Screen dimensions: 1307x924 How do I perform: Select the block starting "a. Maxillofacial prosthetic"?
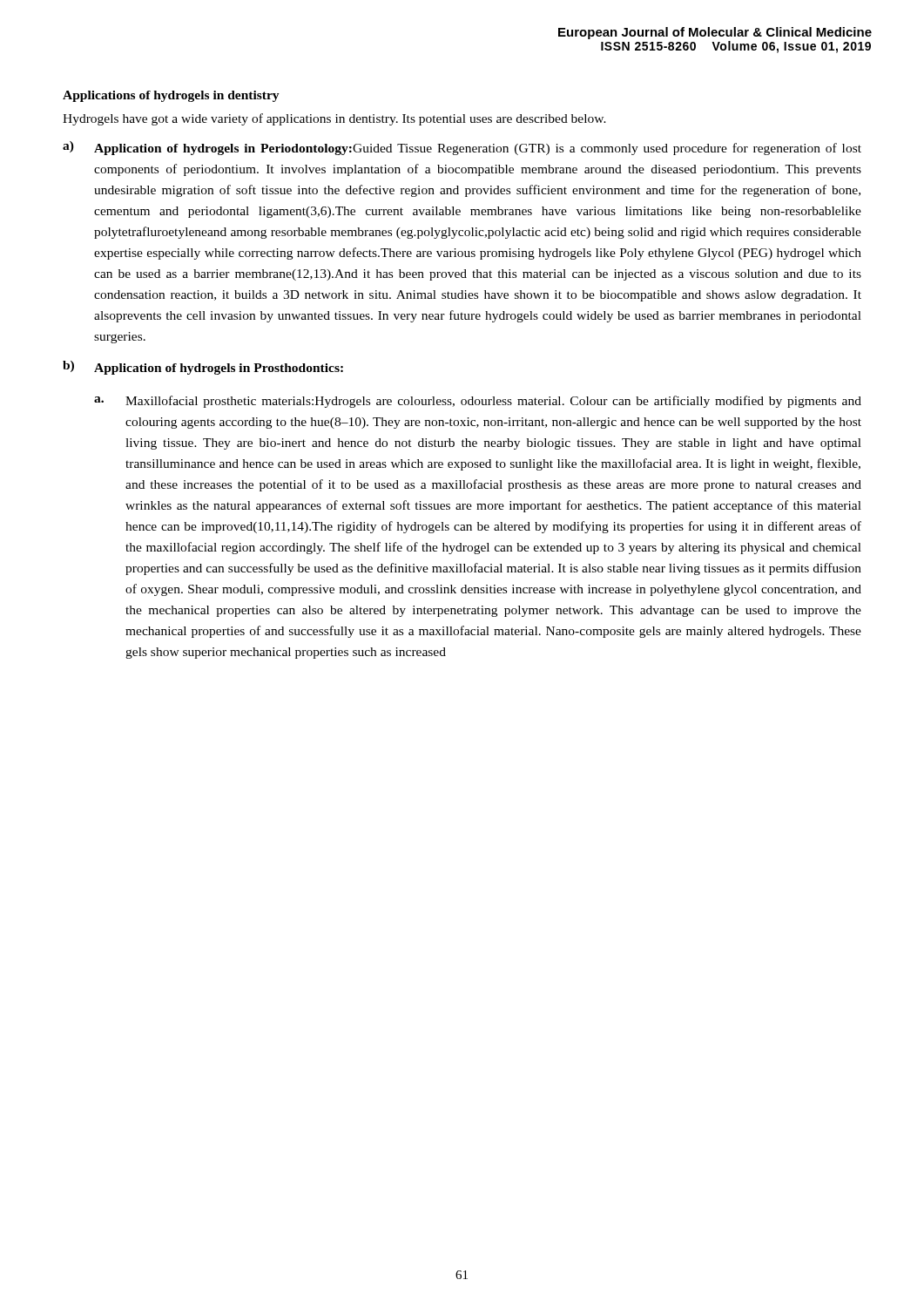pyautogui.click(x=478, y=527)
